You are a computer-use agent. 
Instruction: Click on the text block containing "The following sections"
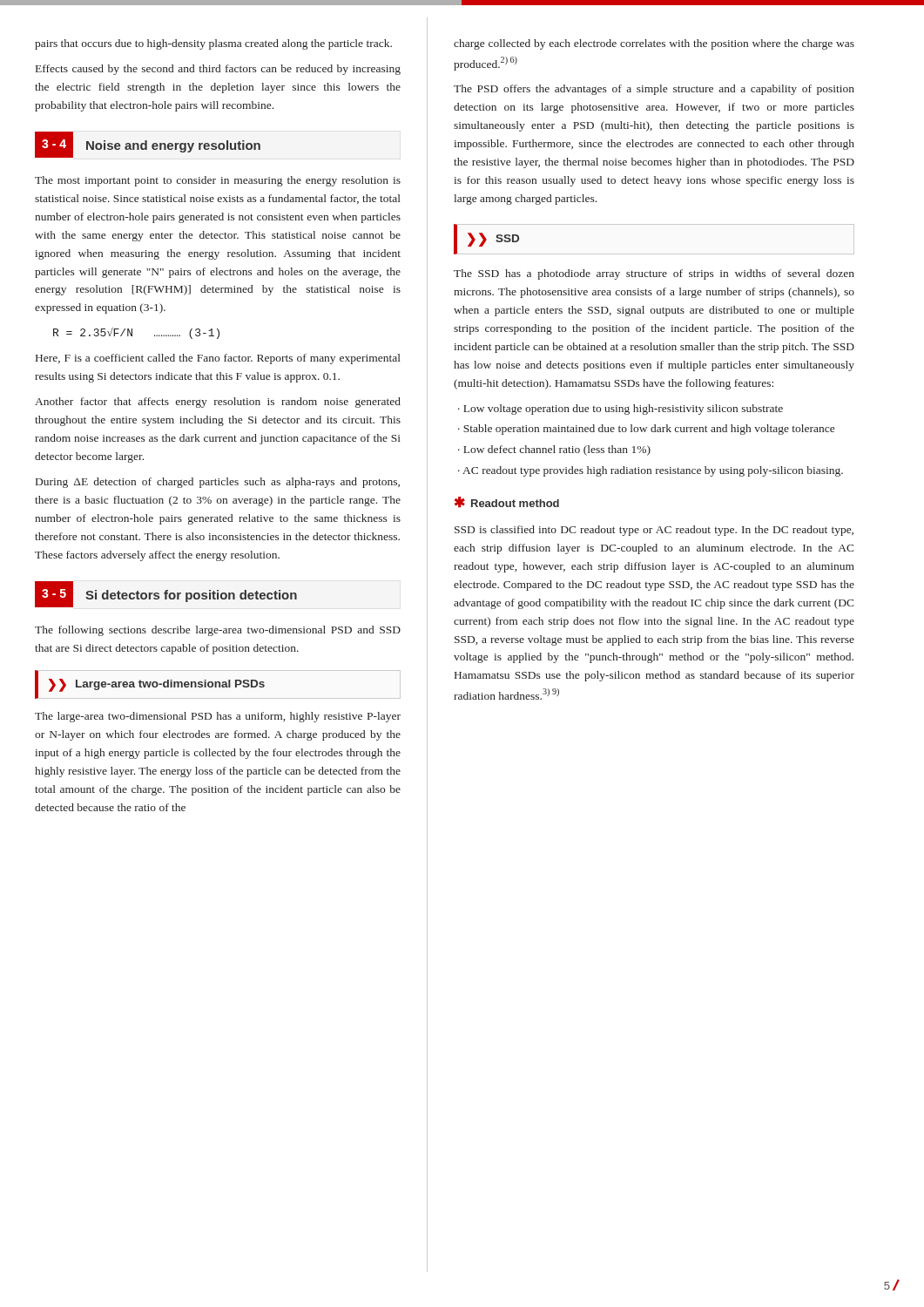point(218,639)
